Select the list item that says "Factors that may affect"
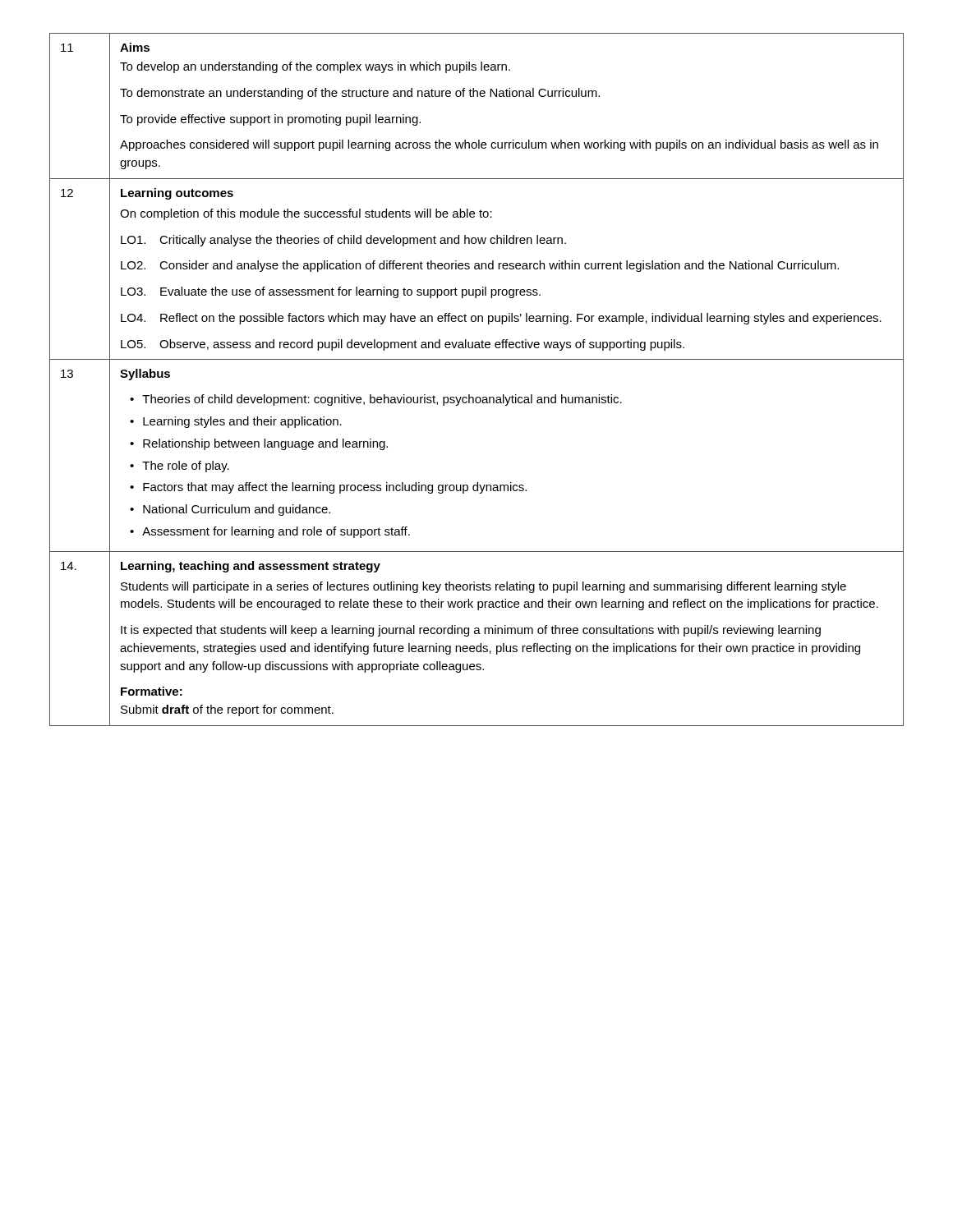This screenshot has height=1232, width=953. pyautogui.click(x=335, y=487)
